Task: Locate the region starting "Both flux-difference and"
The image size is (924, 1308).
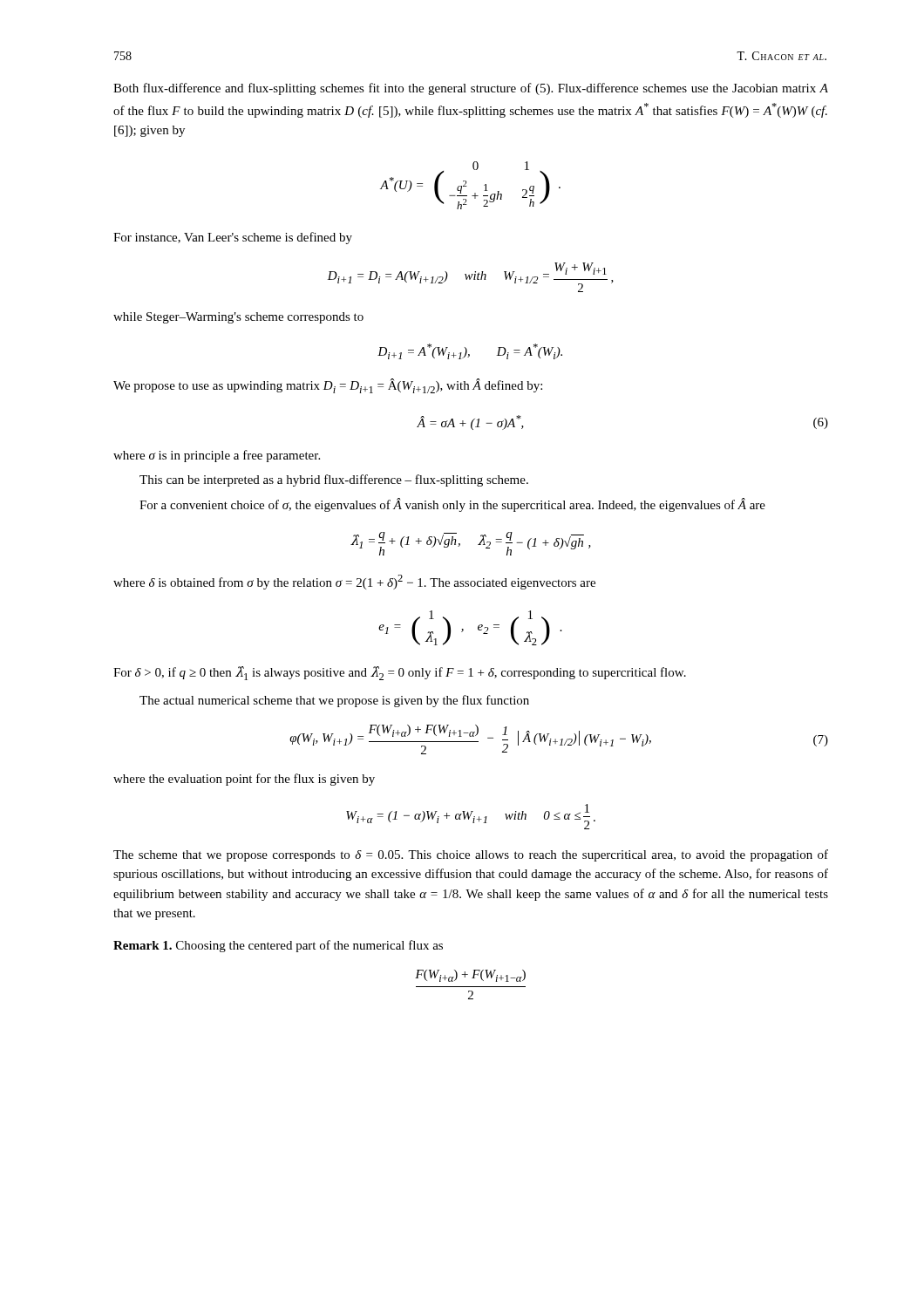Action: 471,109
